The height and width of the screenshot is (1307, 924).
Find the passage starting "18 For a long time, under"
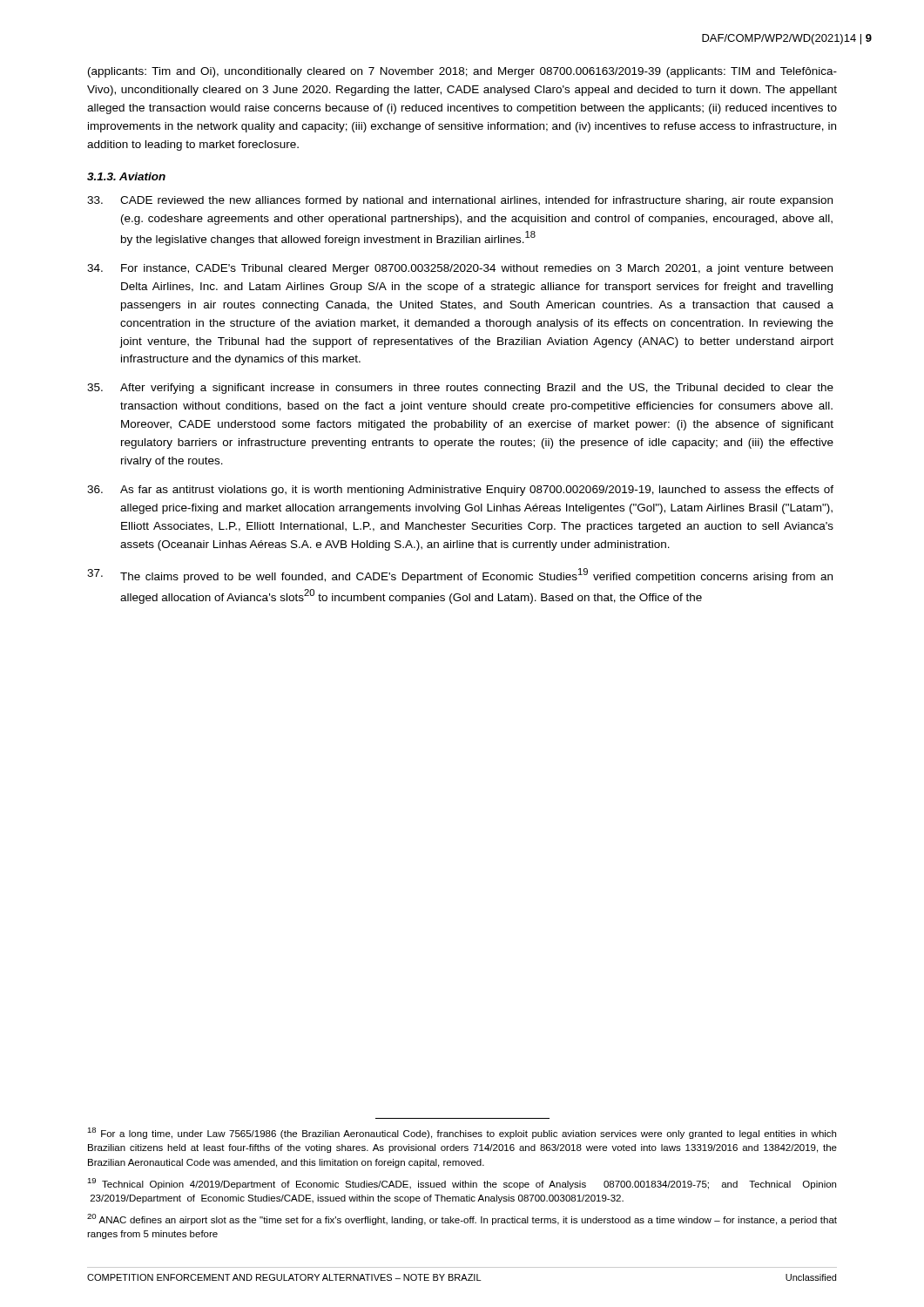pos(462,1146)
